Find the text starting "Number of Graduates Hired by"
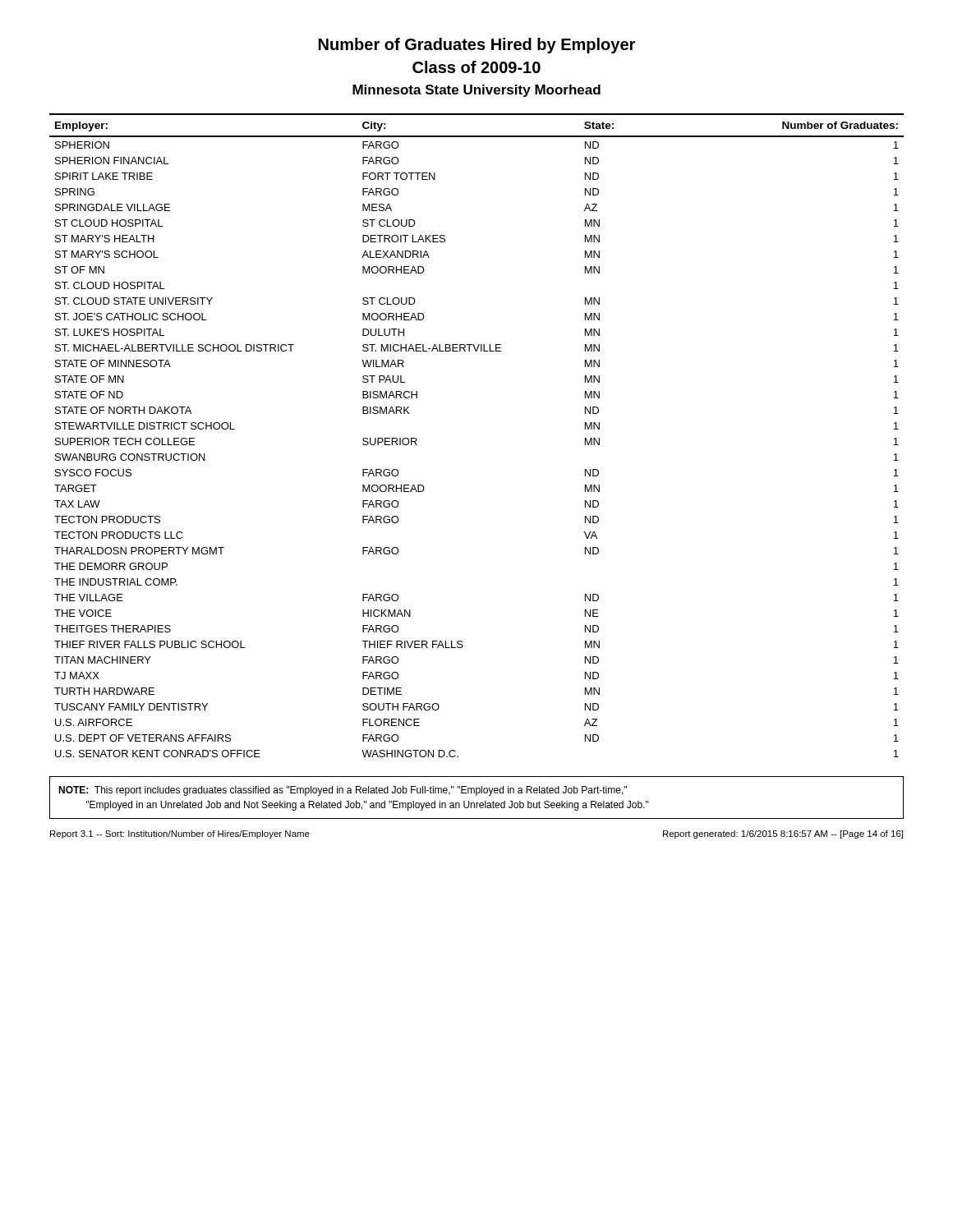953x1232 pixels. [x=476, y=56]
